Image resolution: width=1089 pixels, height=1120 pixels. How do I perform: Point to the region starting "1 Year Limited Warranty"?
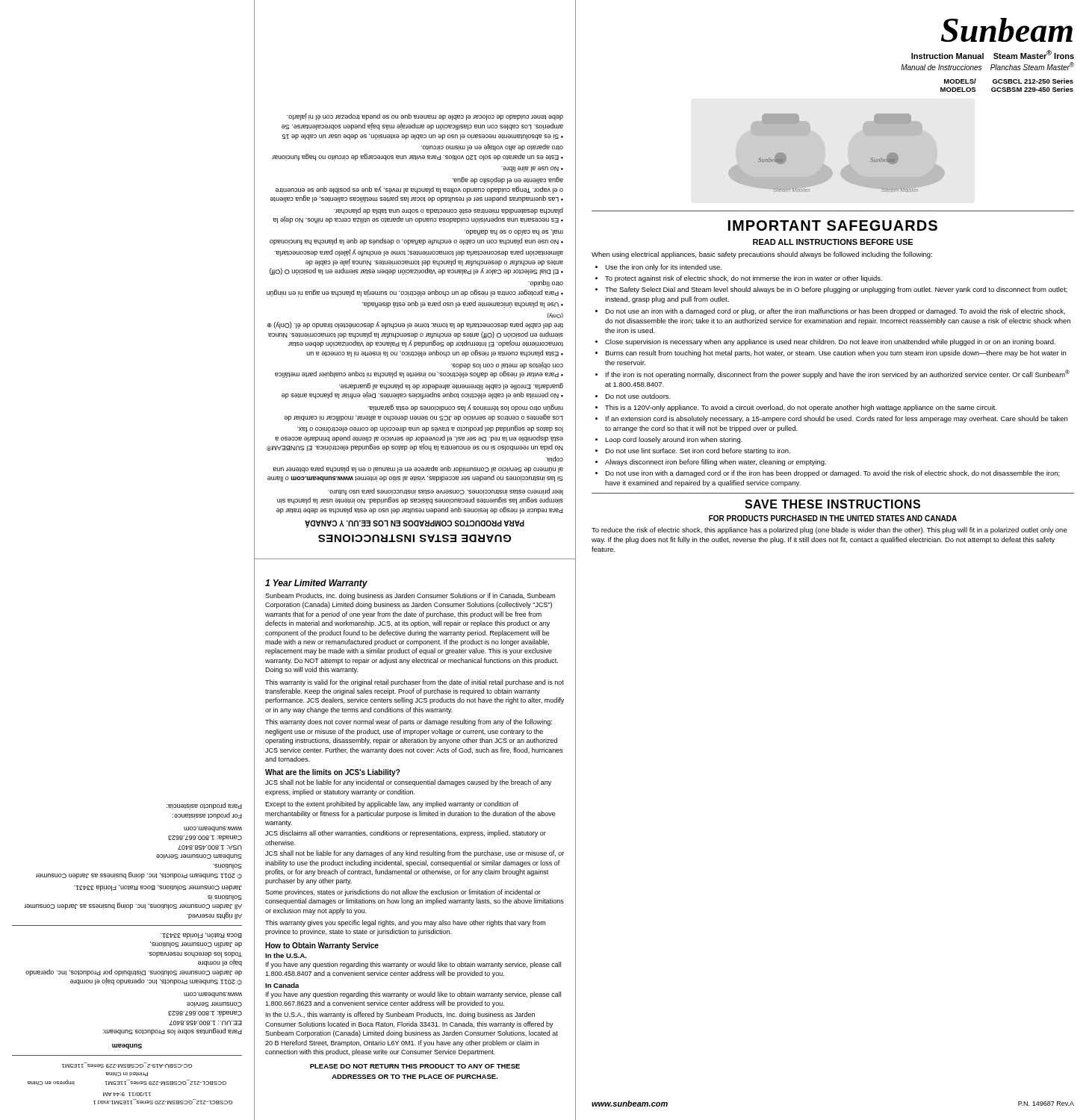[316, 583]
